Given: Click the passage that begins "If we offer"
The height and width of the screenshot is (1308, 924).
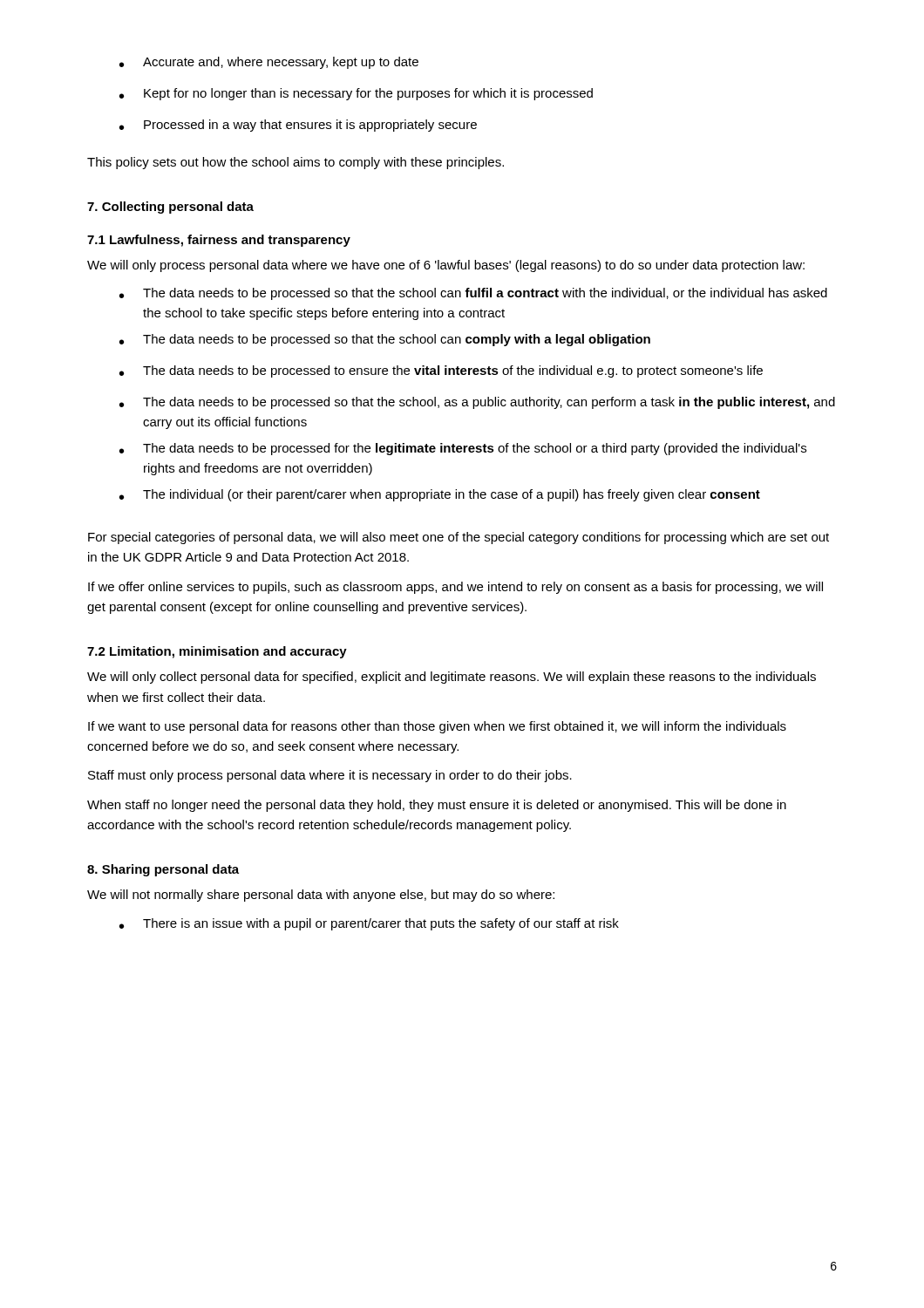Looking at the screenshot, I should pos(456,596).
